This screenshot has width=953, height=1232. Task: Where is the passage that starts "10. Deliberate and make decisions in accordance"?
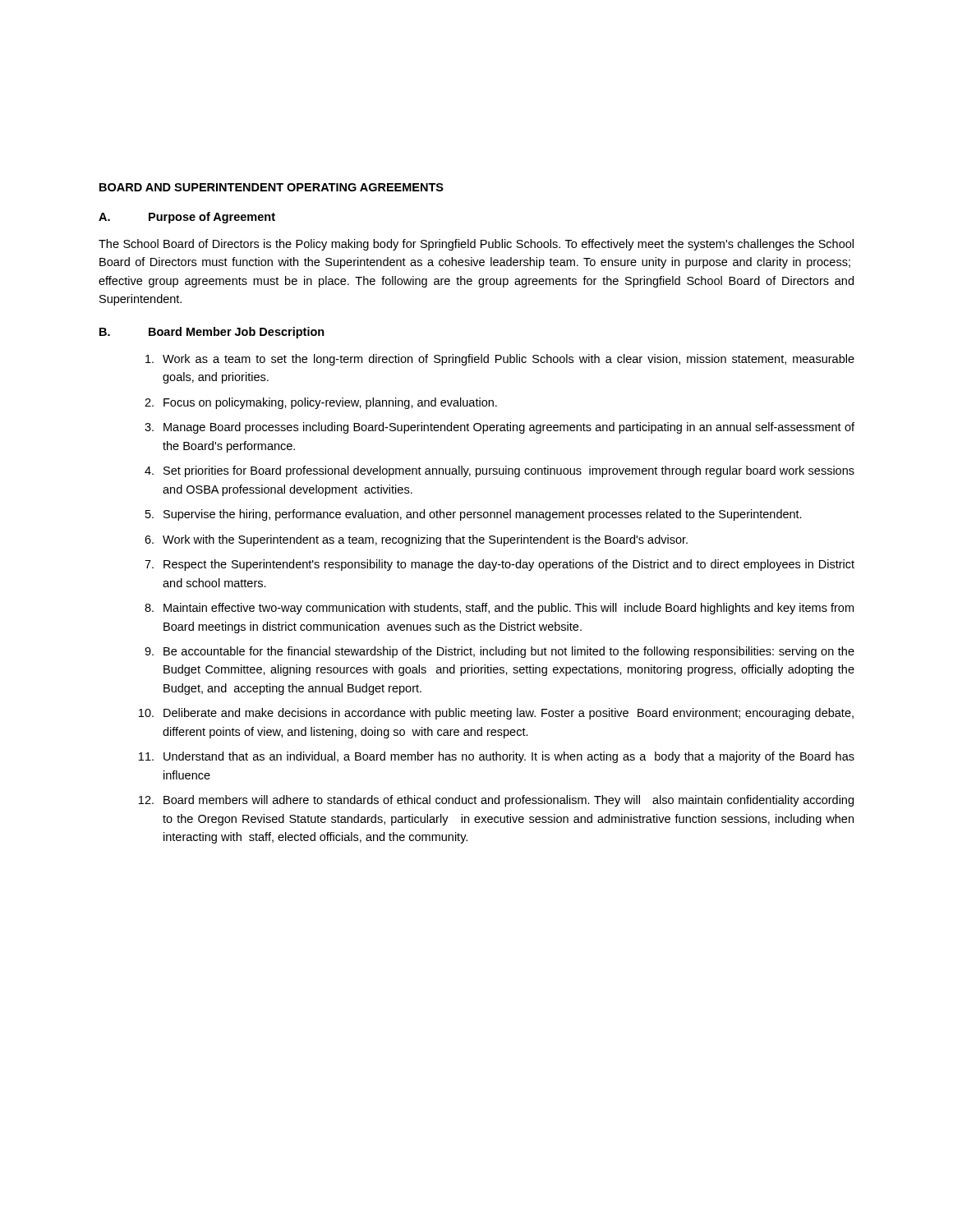pos(489,723)
